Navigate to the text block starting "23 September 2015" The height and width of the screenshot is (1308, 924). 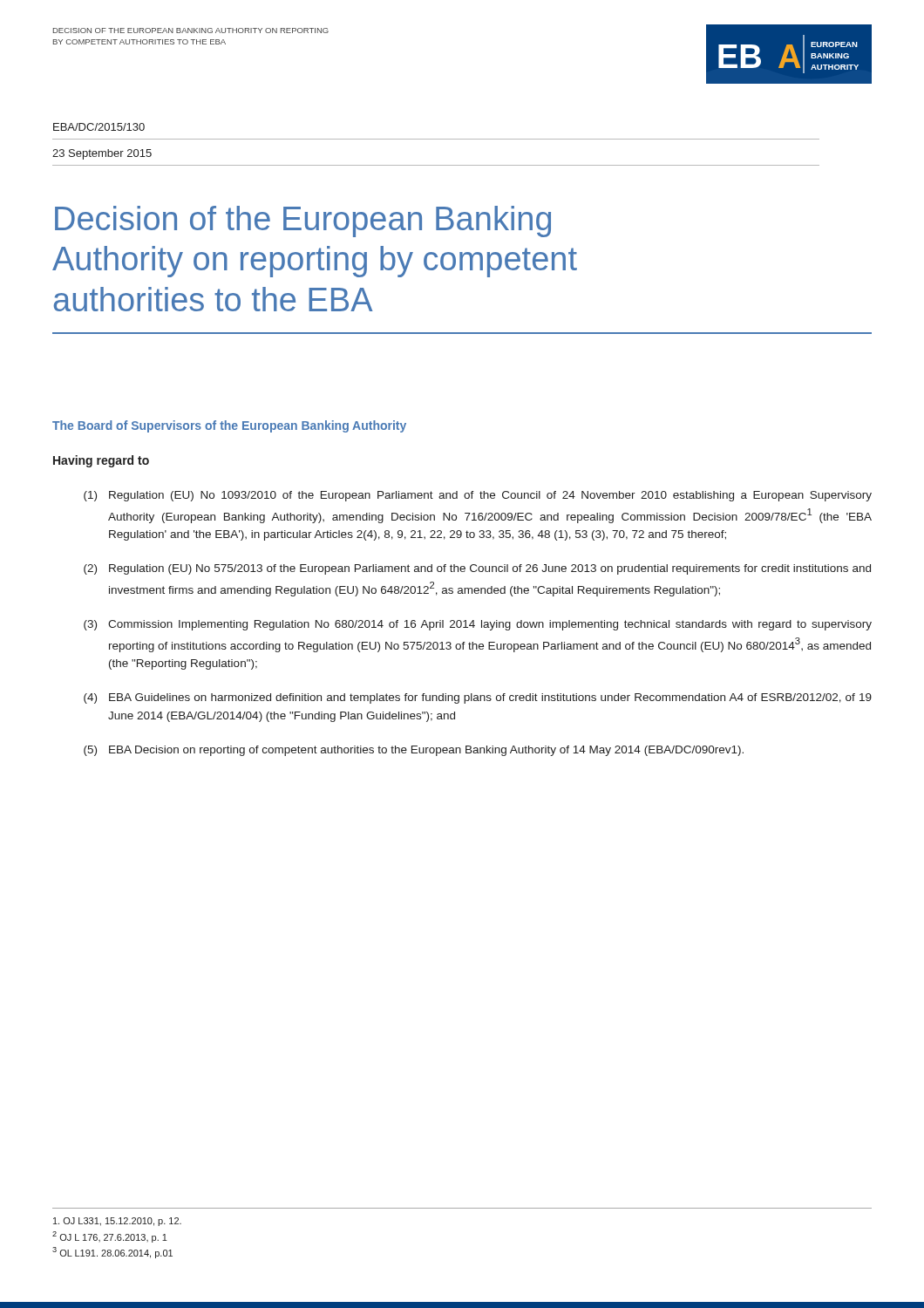(102, 153)
